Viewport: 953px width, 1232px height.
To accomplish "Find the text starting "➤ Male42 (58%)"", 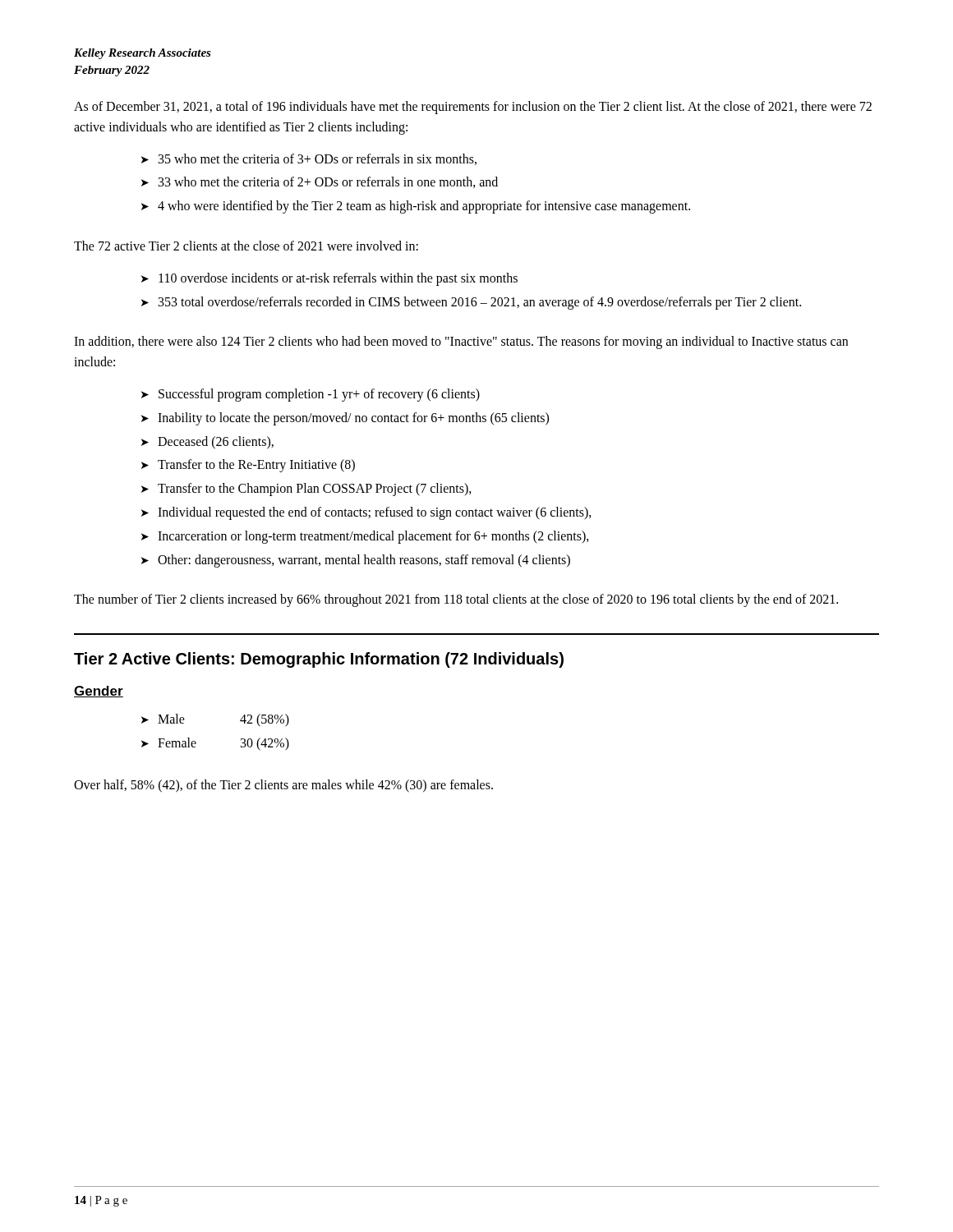I will point(163,720).
